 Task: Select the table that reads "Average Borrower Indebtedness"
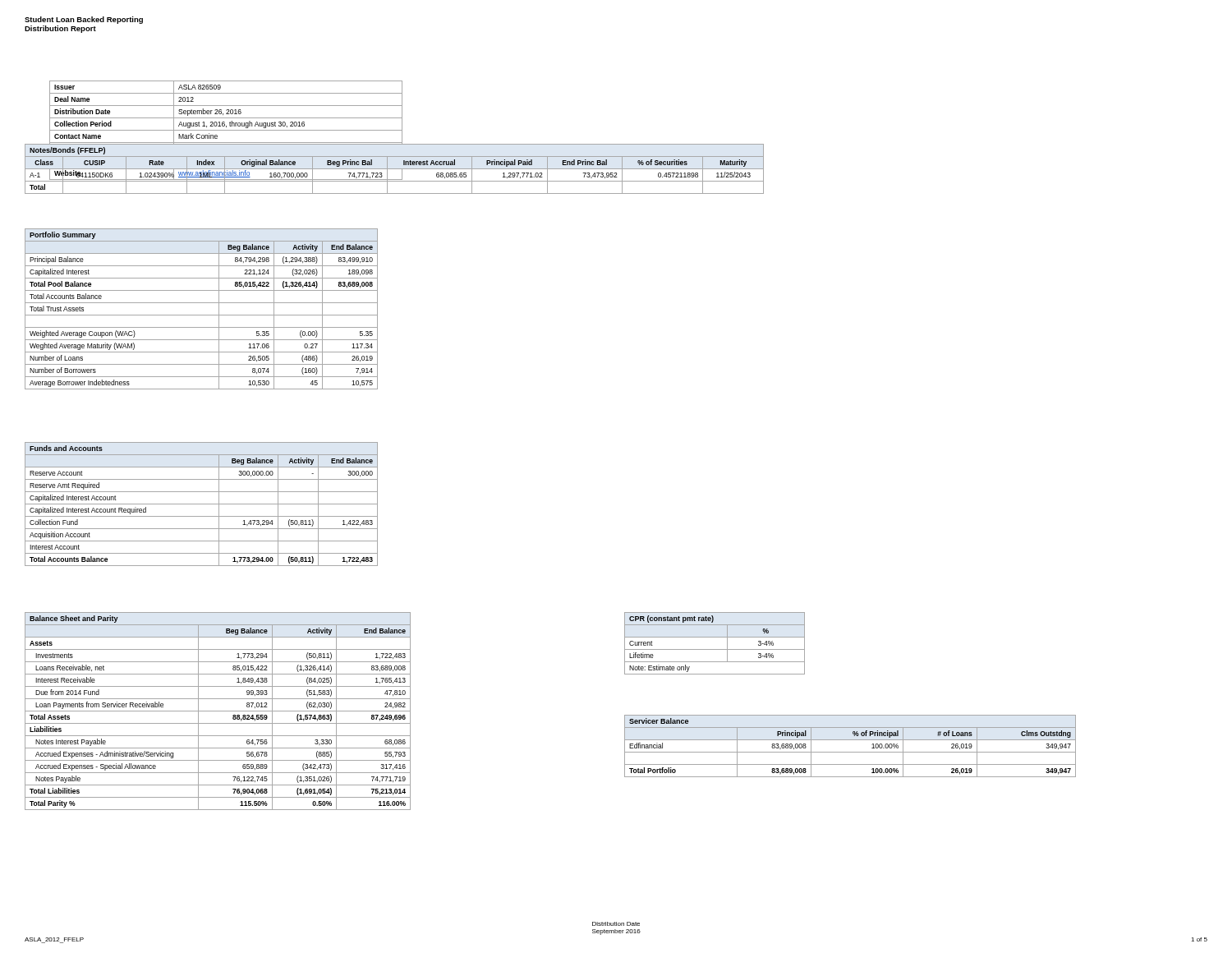(x=201, y=309)
